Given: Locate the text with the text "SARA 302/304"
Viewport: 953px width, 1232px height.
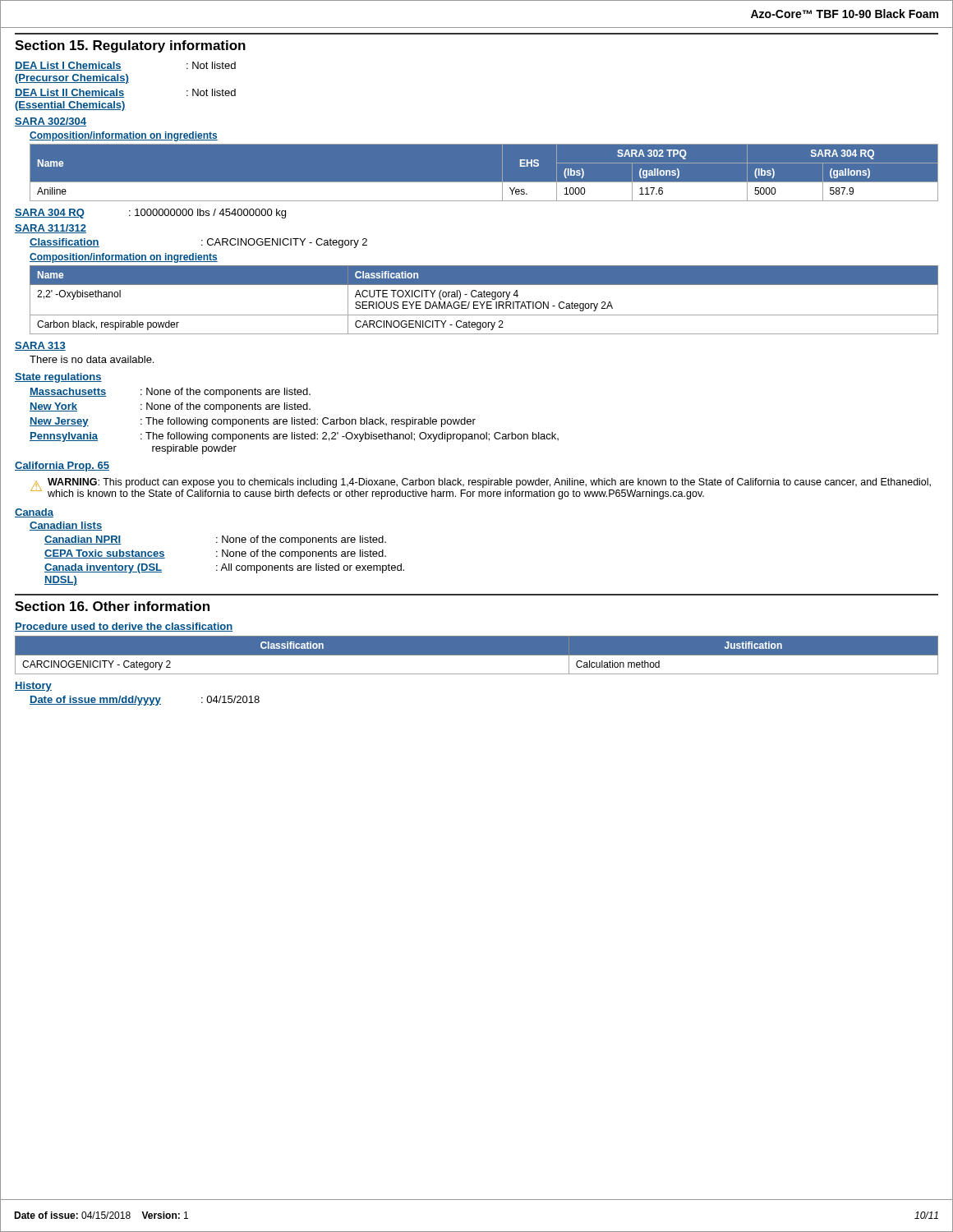Looking at the screenshot, I should point(51,121).
